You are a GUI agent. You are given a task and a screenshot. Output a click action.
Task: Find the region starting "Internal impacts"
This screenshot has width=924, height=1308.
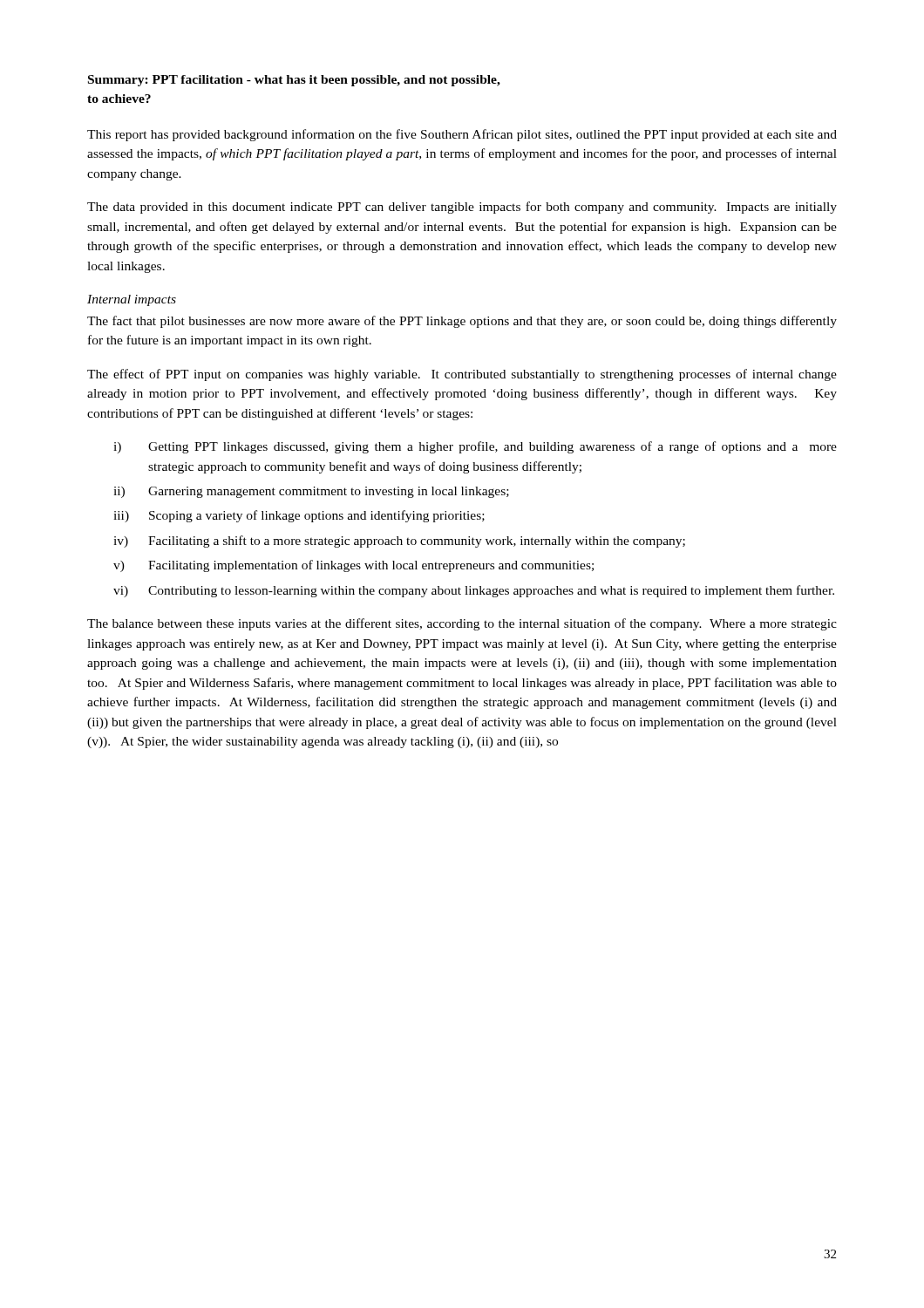point(132,299)
